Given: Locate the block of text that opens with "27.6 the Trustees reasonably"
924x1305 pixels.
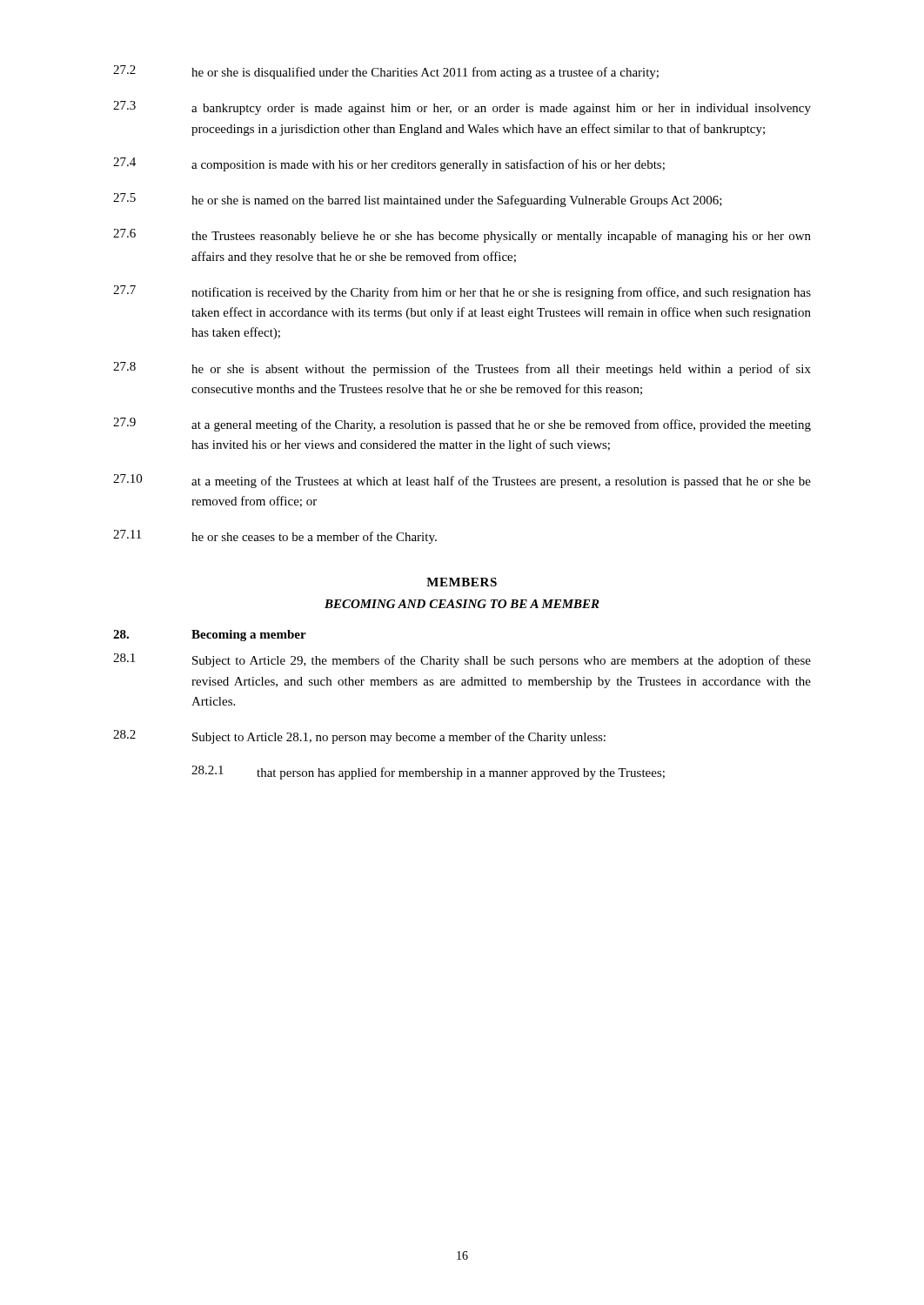Looking at the screenshot, I should pyautogui.click(x=462, y=247).
